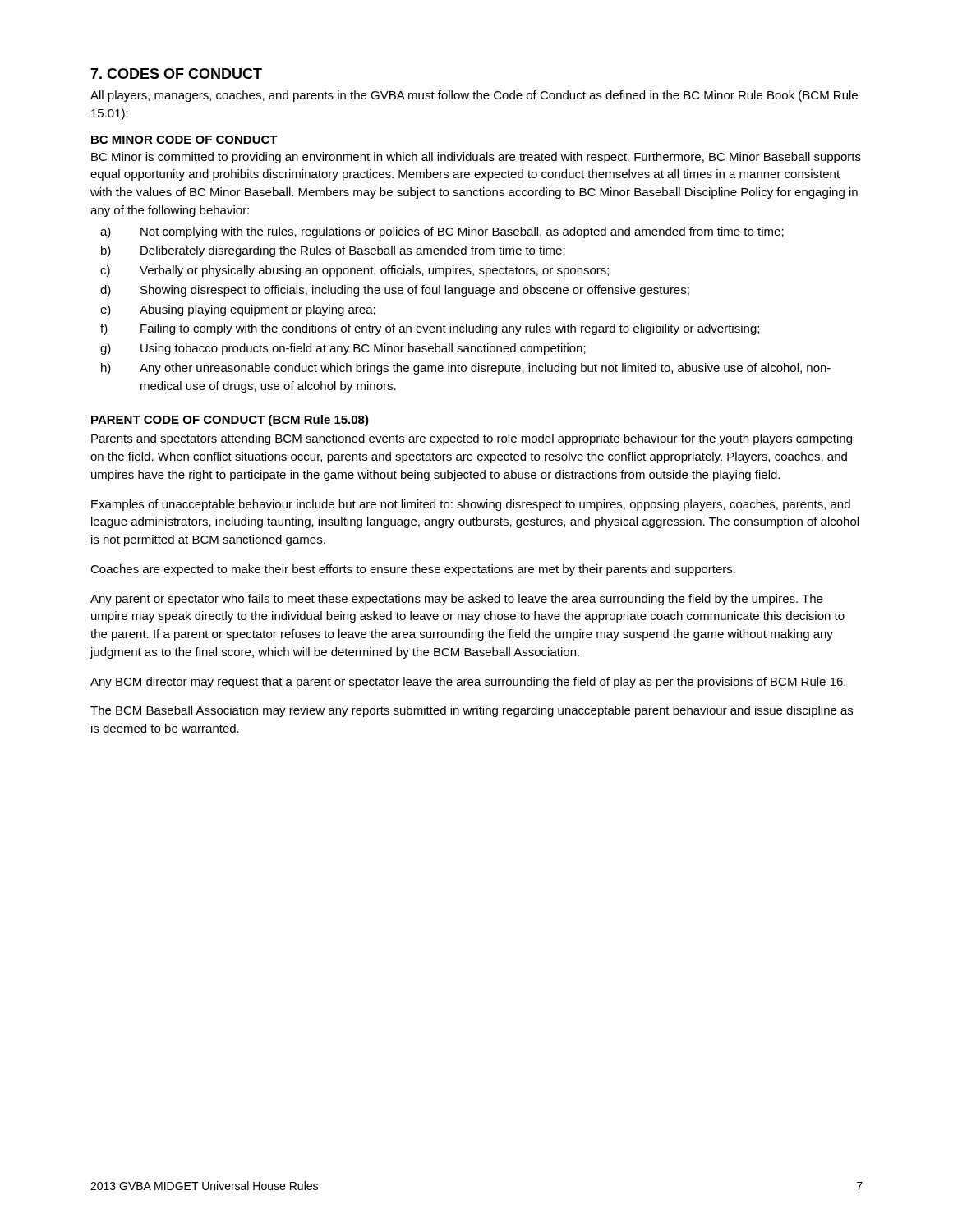Point to the passage starting "The BCM Baseball Association may review any"

pos(472,719)
